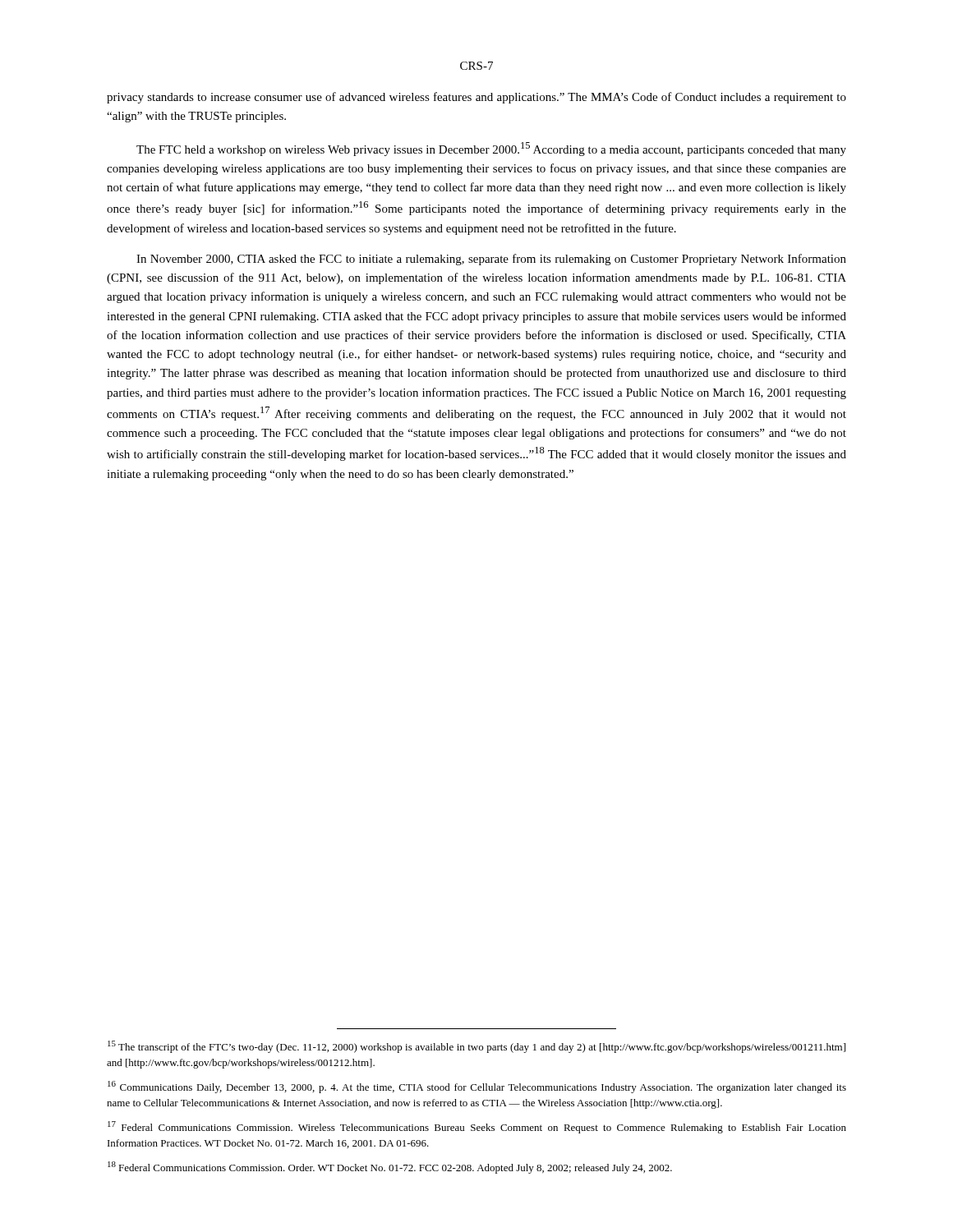Point to the block beginning "16 Communications Daily, December 13,"

(x=476, y=1094)
